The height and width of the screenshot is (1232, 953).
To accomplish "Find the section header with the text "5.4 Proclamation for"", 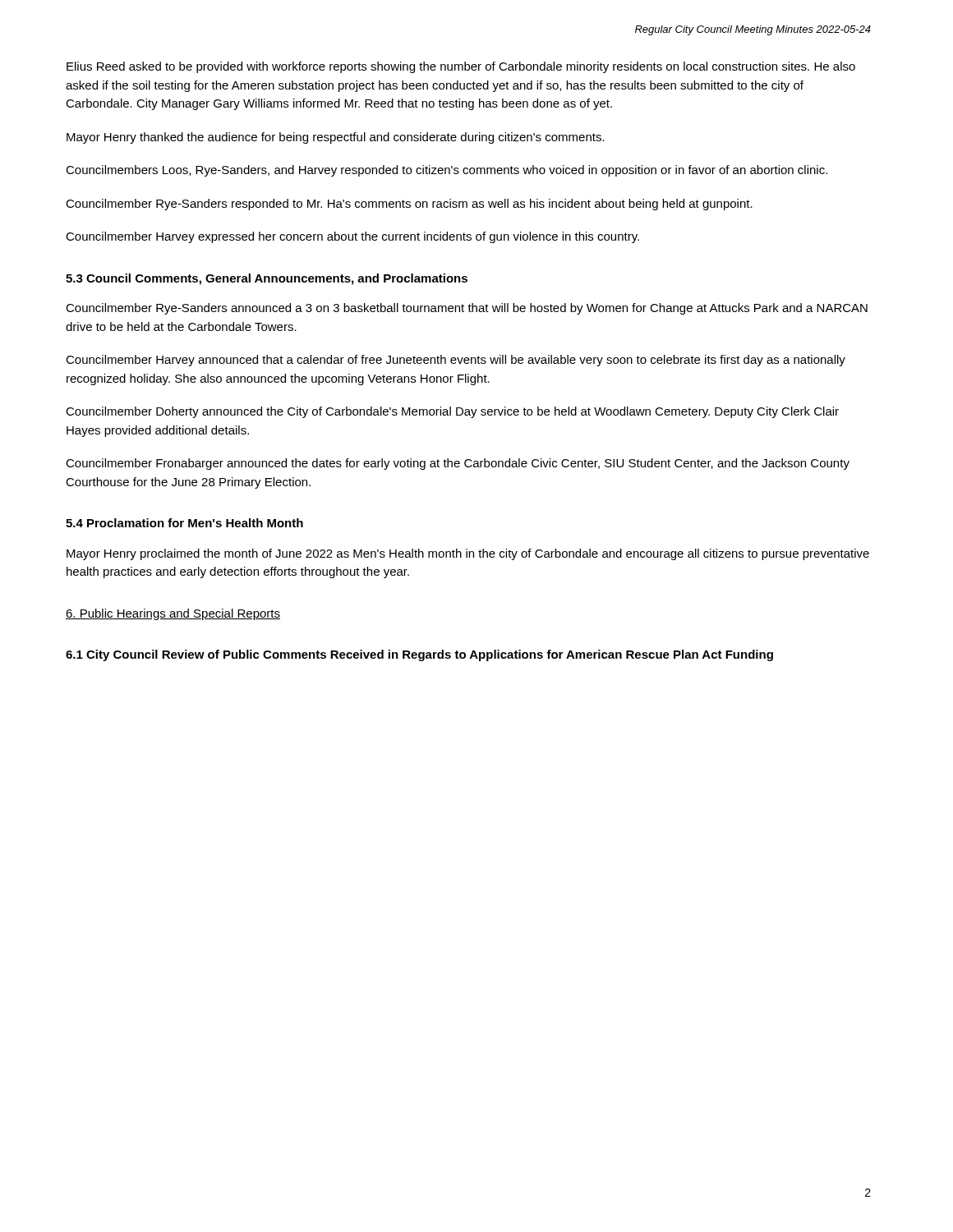I will point(185,523).
